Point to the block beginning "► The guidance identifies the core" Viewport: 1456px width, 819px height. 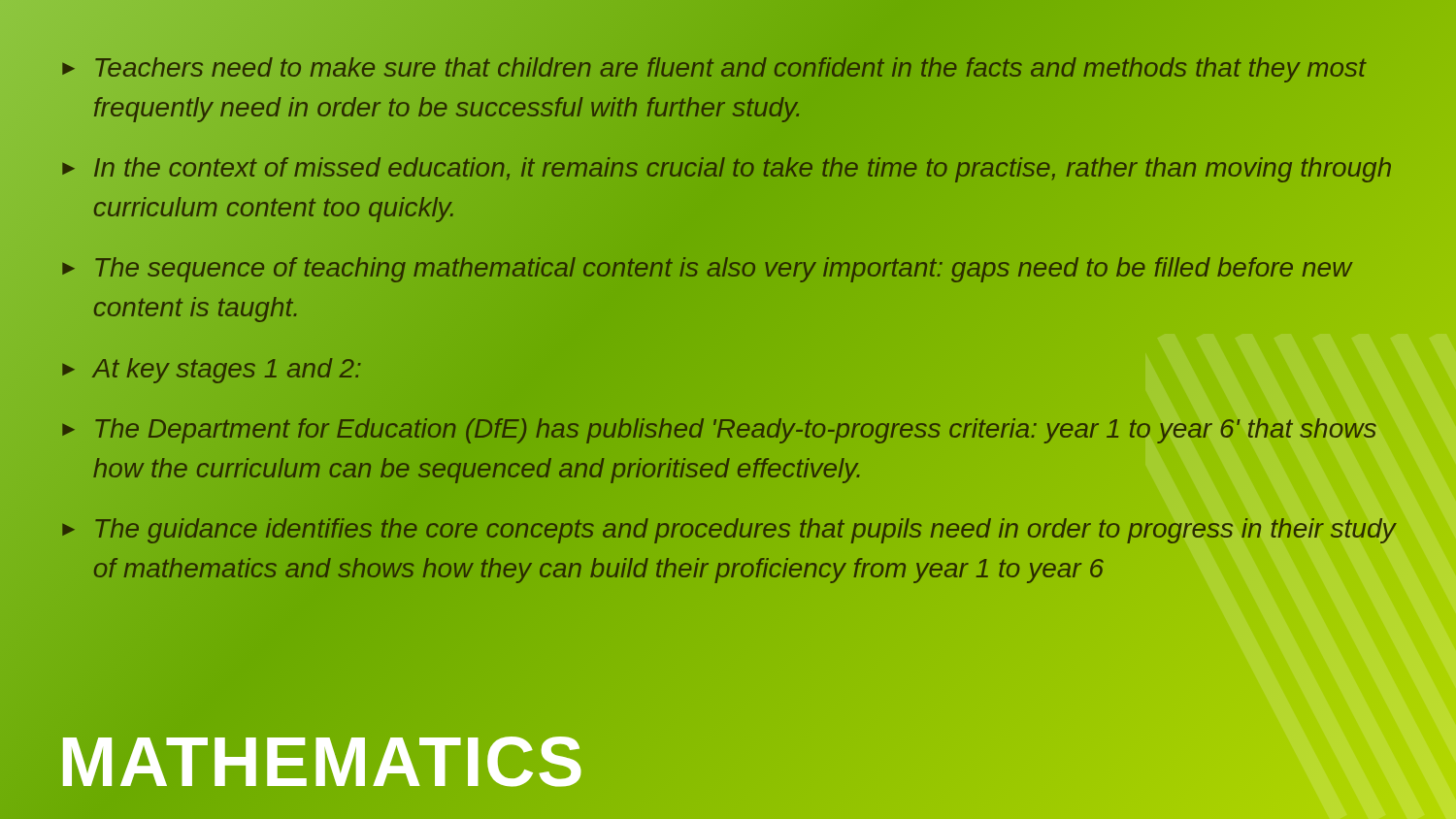click(x=728, y=549)
